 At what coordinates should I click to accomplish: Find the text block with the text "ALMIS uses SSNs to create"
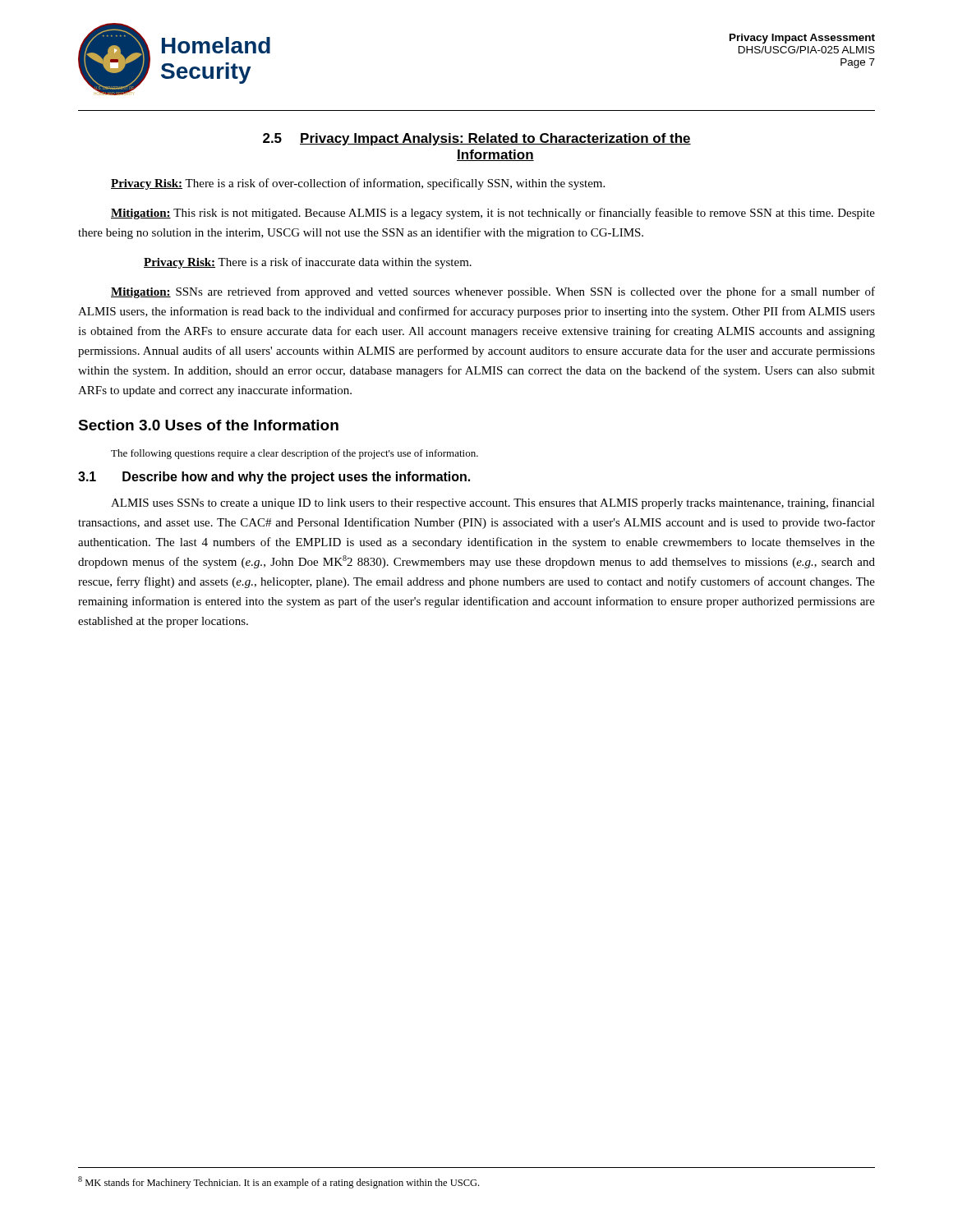(476, 561)
